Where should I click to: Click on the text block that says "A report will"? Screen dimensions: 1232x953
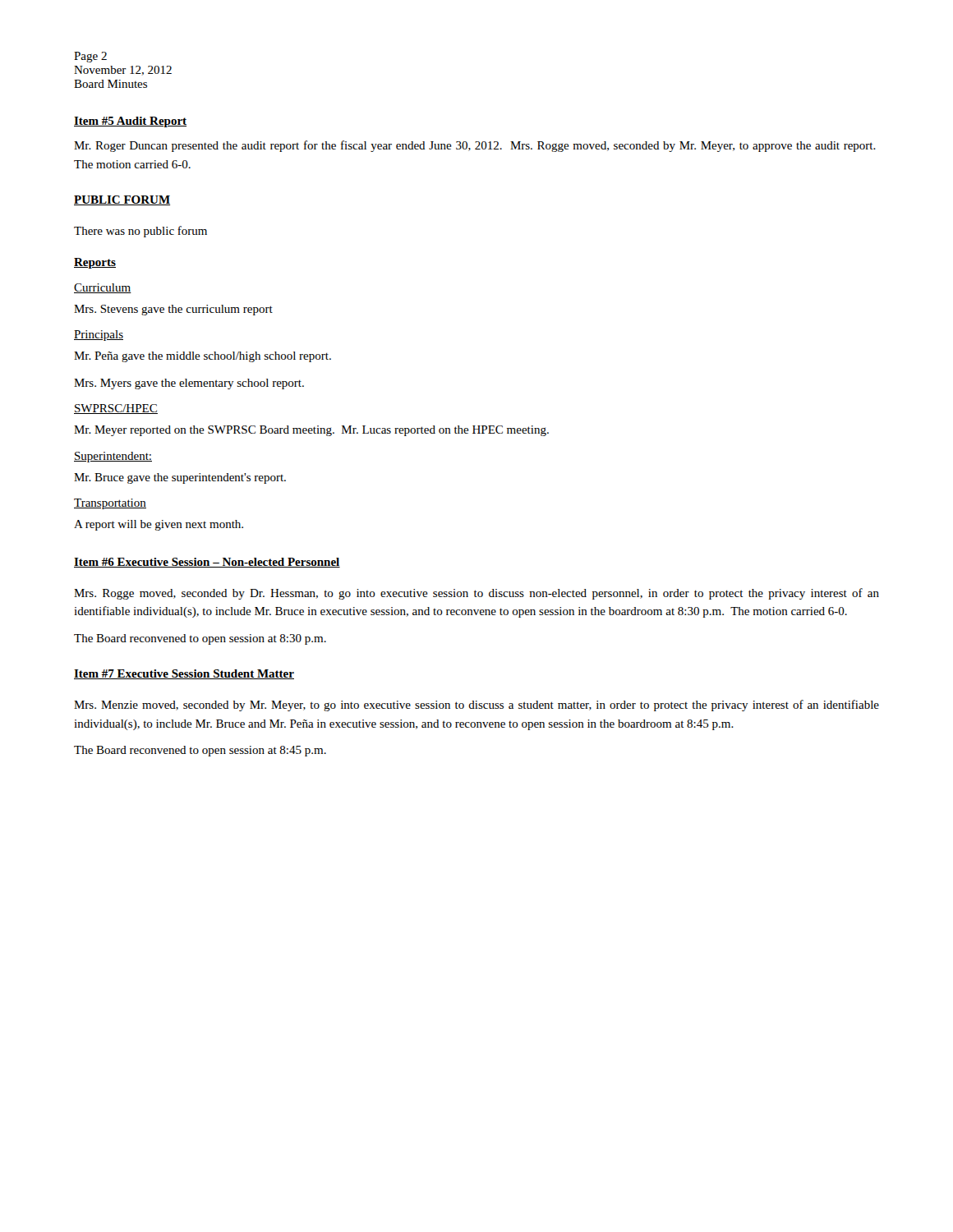click(x=159, y=524)
